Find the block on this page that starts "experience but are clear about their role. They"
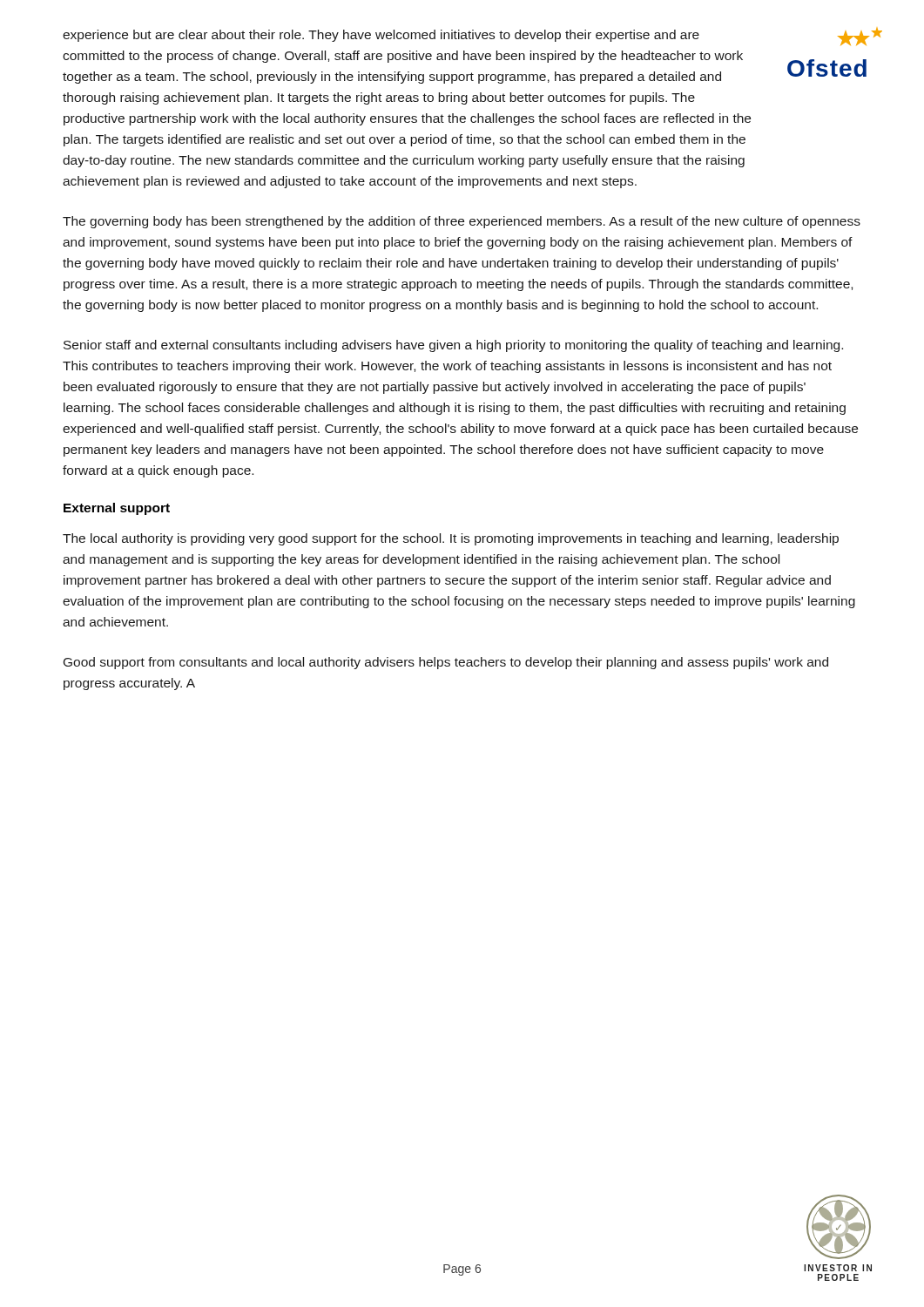 point(407,108)
